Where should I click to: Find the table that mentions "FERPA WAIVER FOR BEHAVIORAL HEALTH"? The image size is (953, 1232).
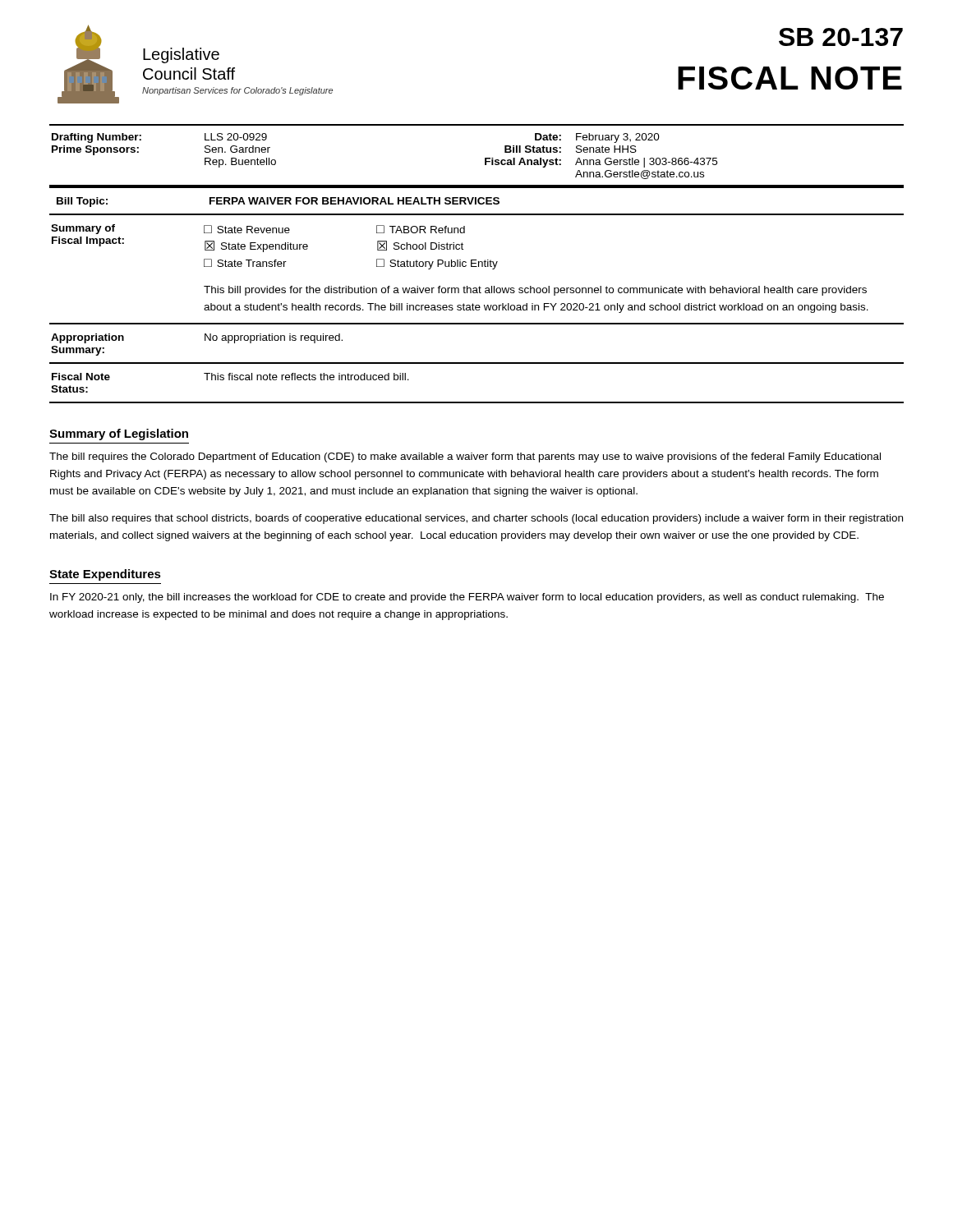coord(476,201)
